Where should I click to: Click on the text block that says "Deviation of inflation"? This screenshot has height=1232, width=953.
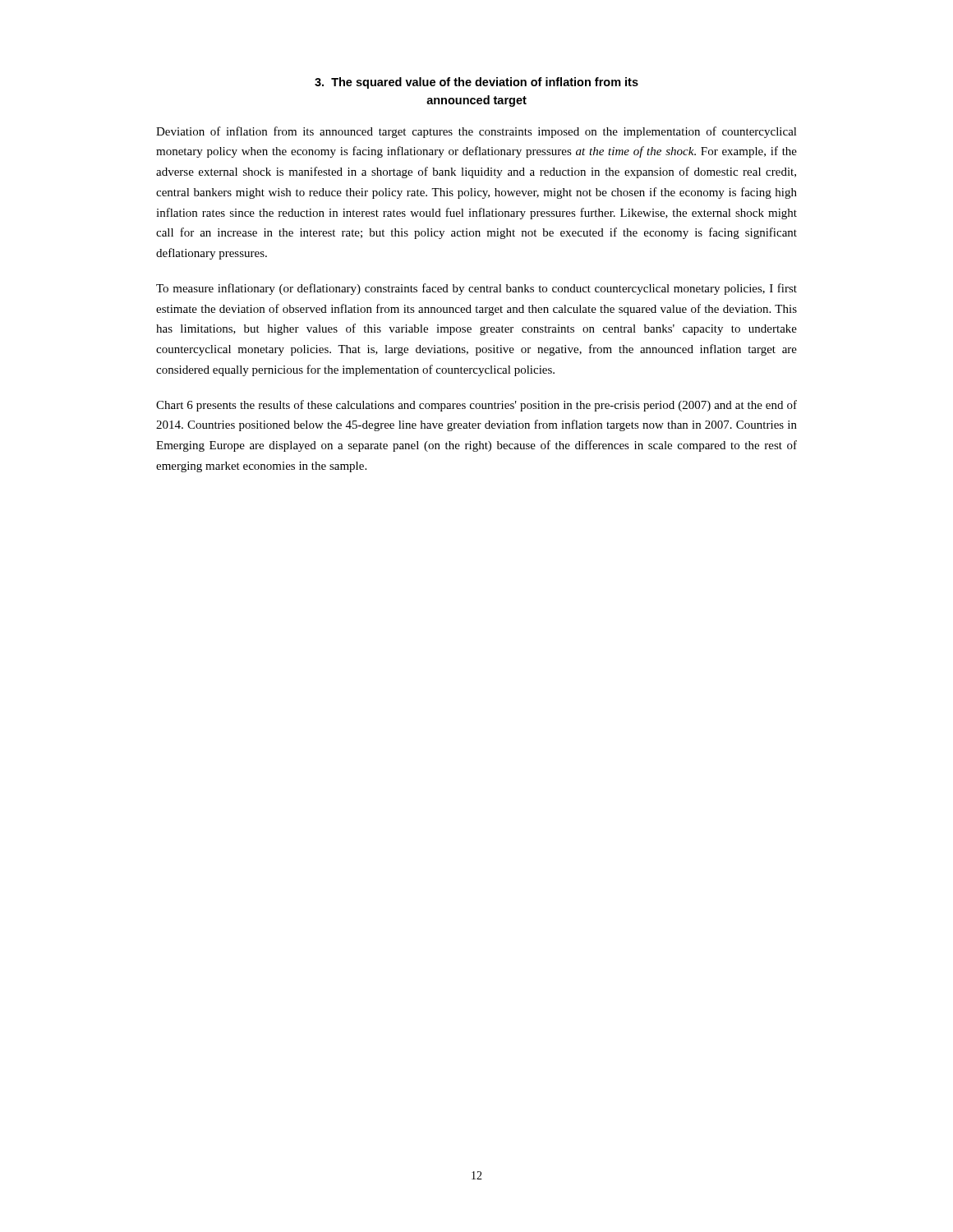[476, 192]
